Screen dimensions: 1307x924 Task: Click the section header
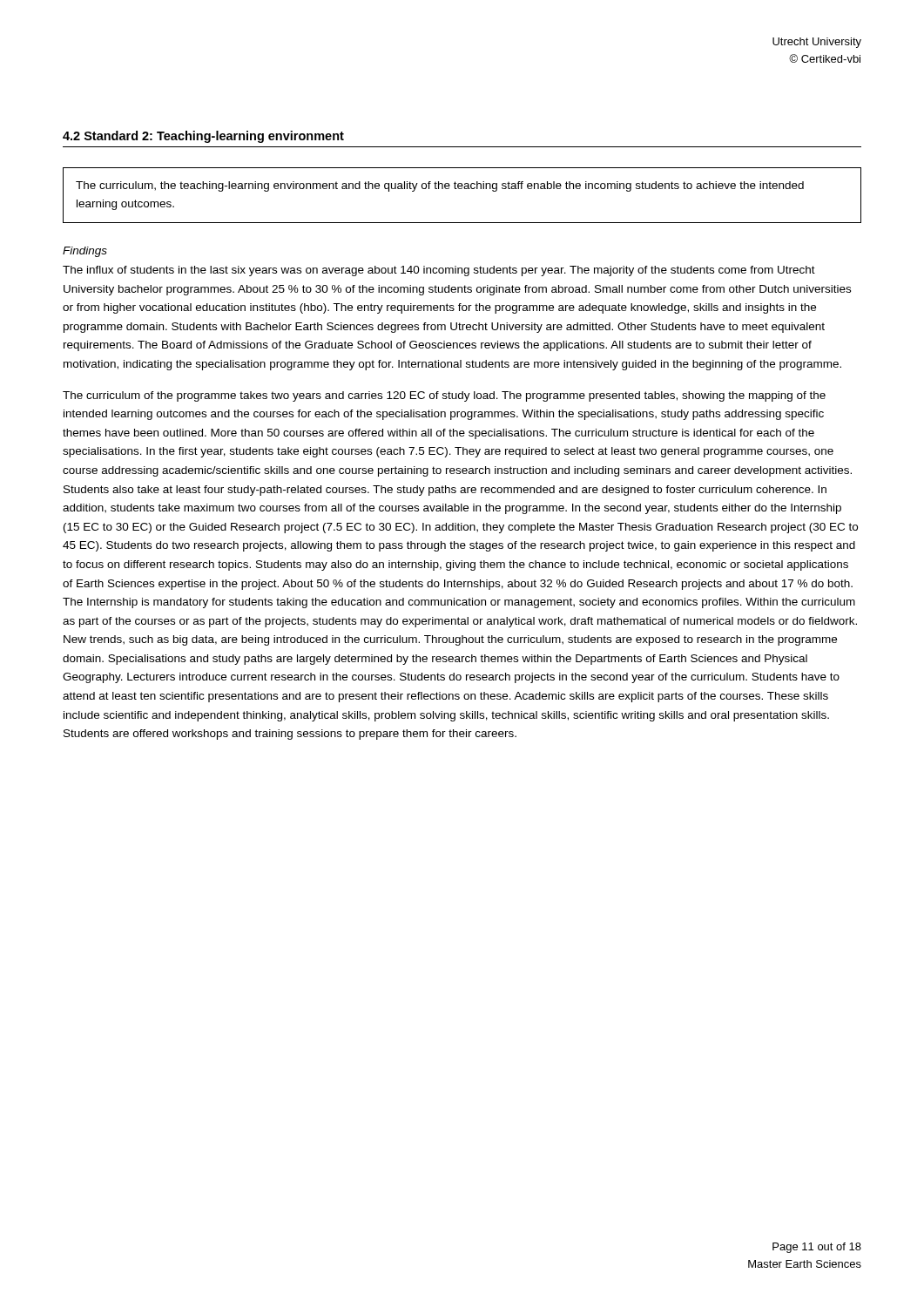click(462, 138)
